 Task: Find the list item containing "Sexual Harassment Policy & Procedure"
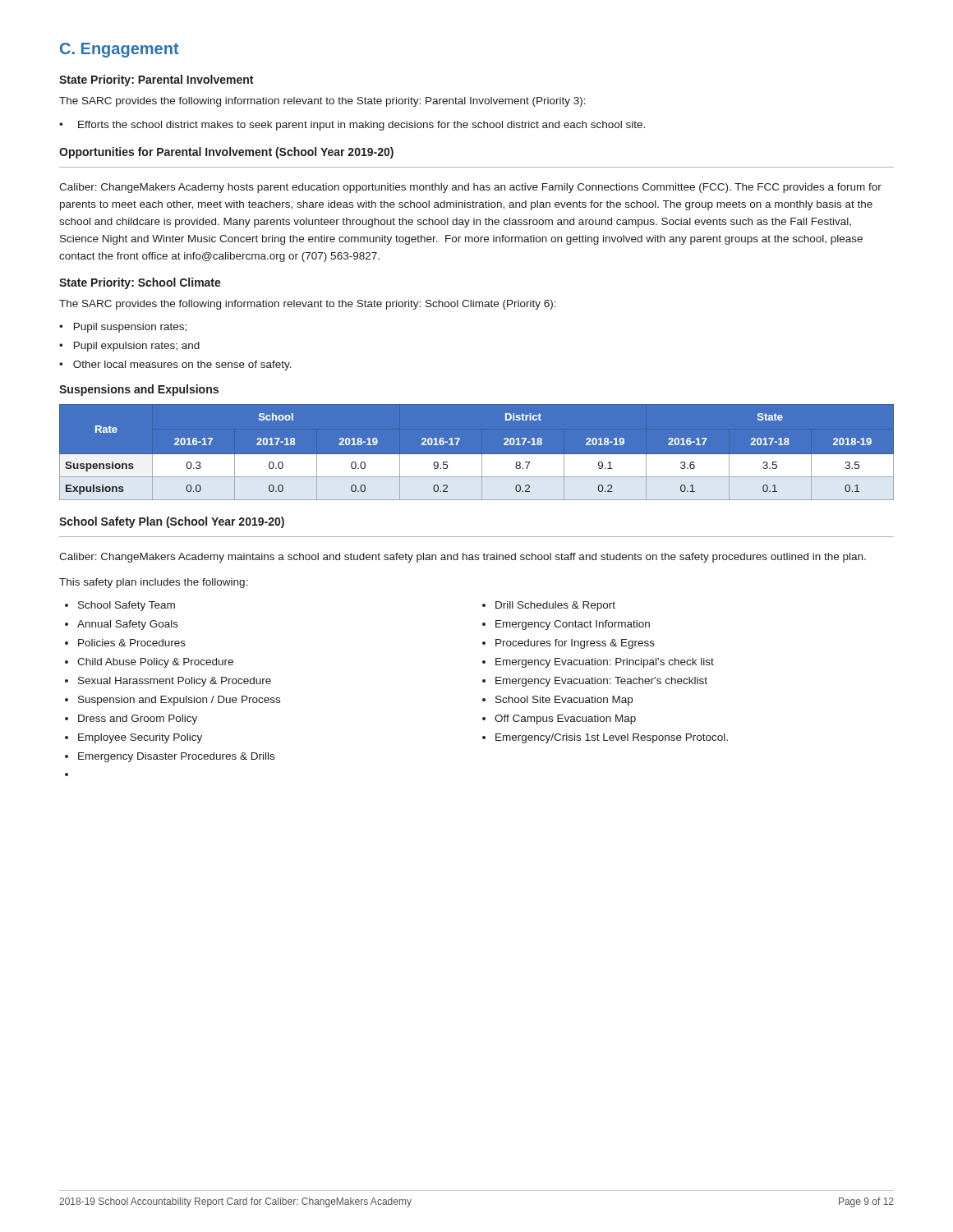coord(174,680)
